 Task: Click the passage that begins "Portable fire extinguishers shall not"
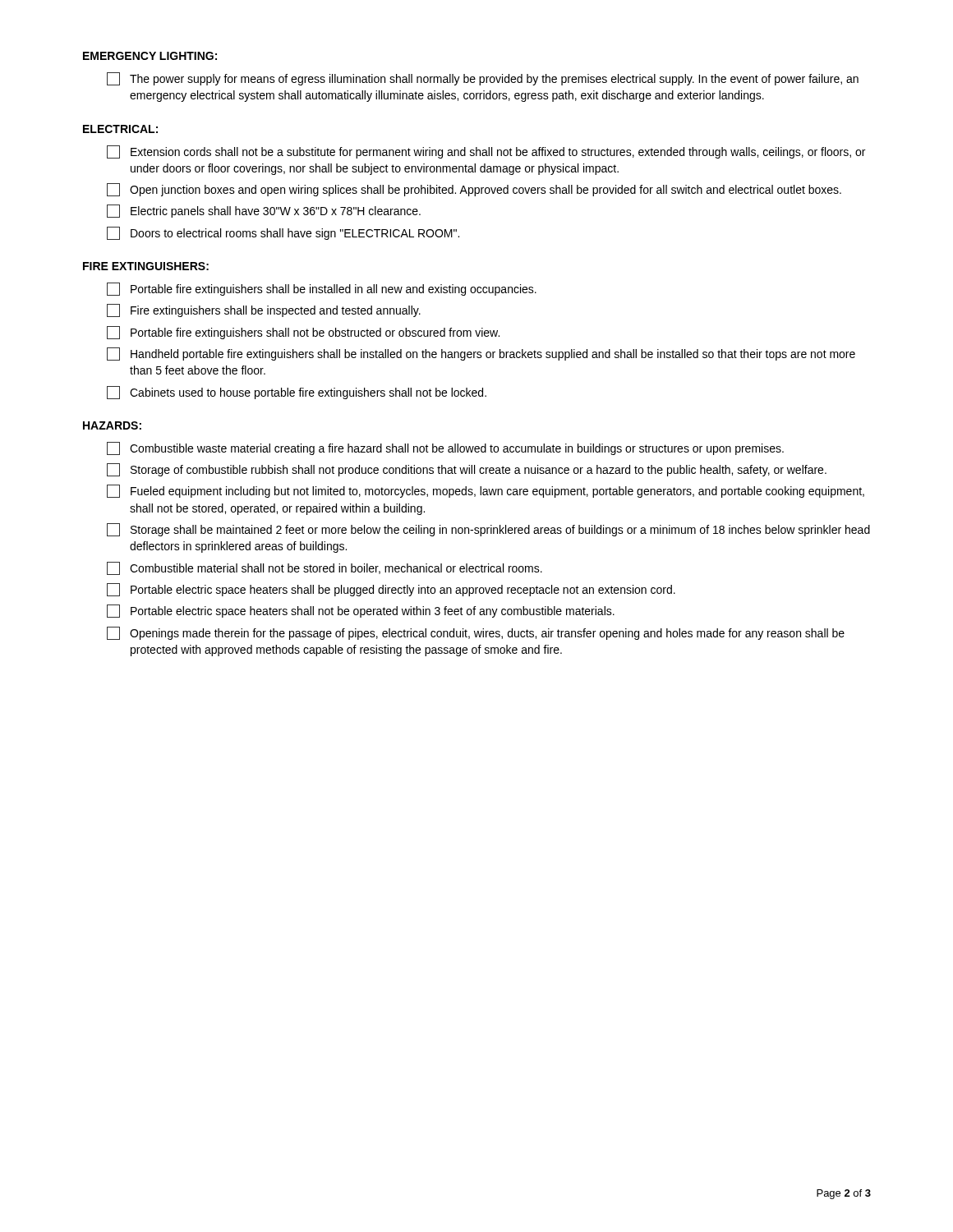pyautogui.click(x=489, y=332)
